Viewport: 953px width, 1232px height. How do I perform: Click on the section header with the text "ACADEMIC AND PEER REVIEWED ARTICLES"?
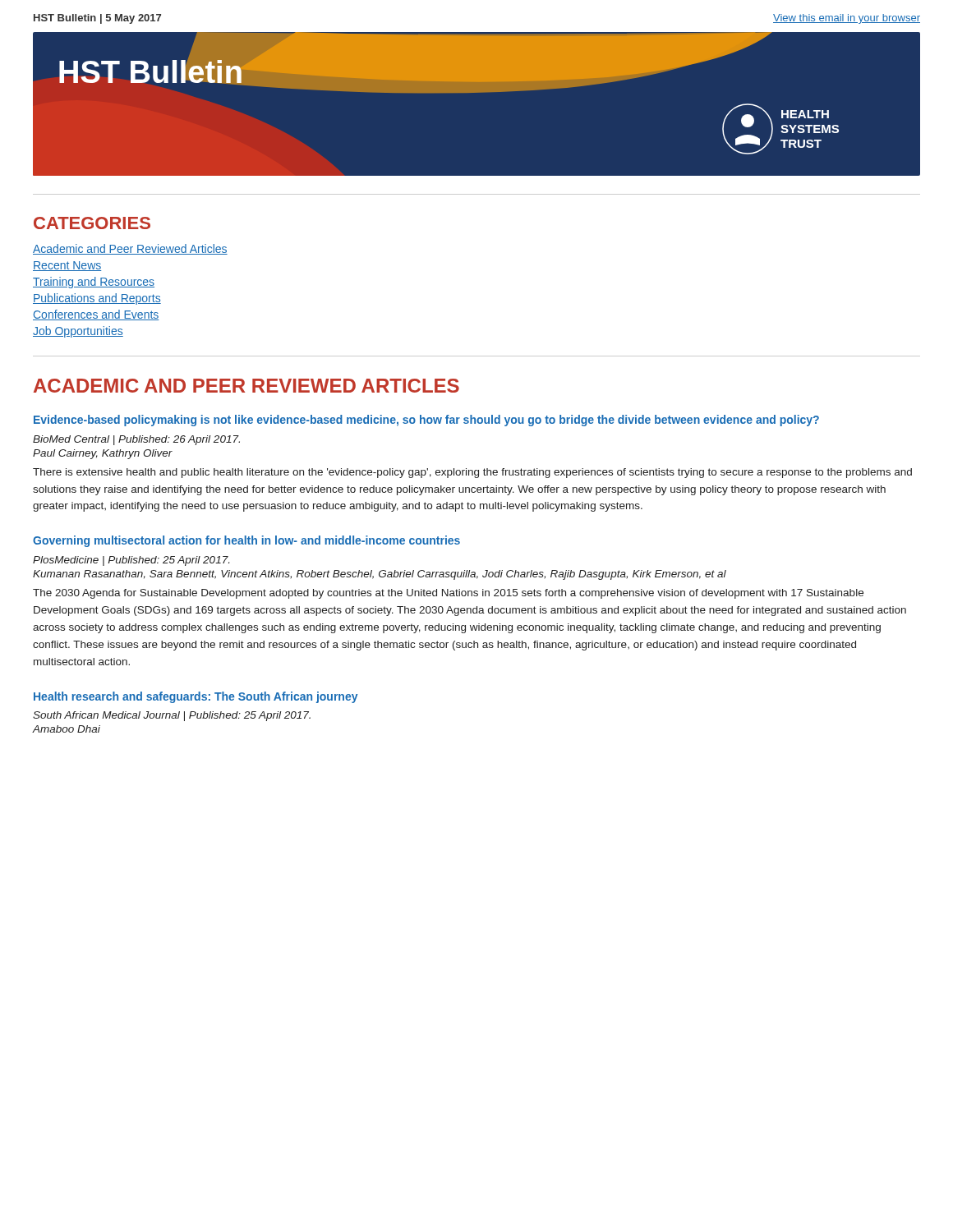[x=246, y=386]
